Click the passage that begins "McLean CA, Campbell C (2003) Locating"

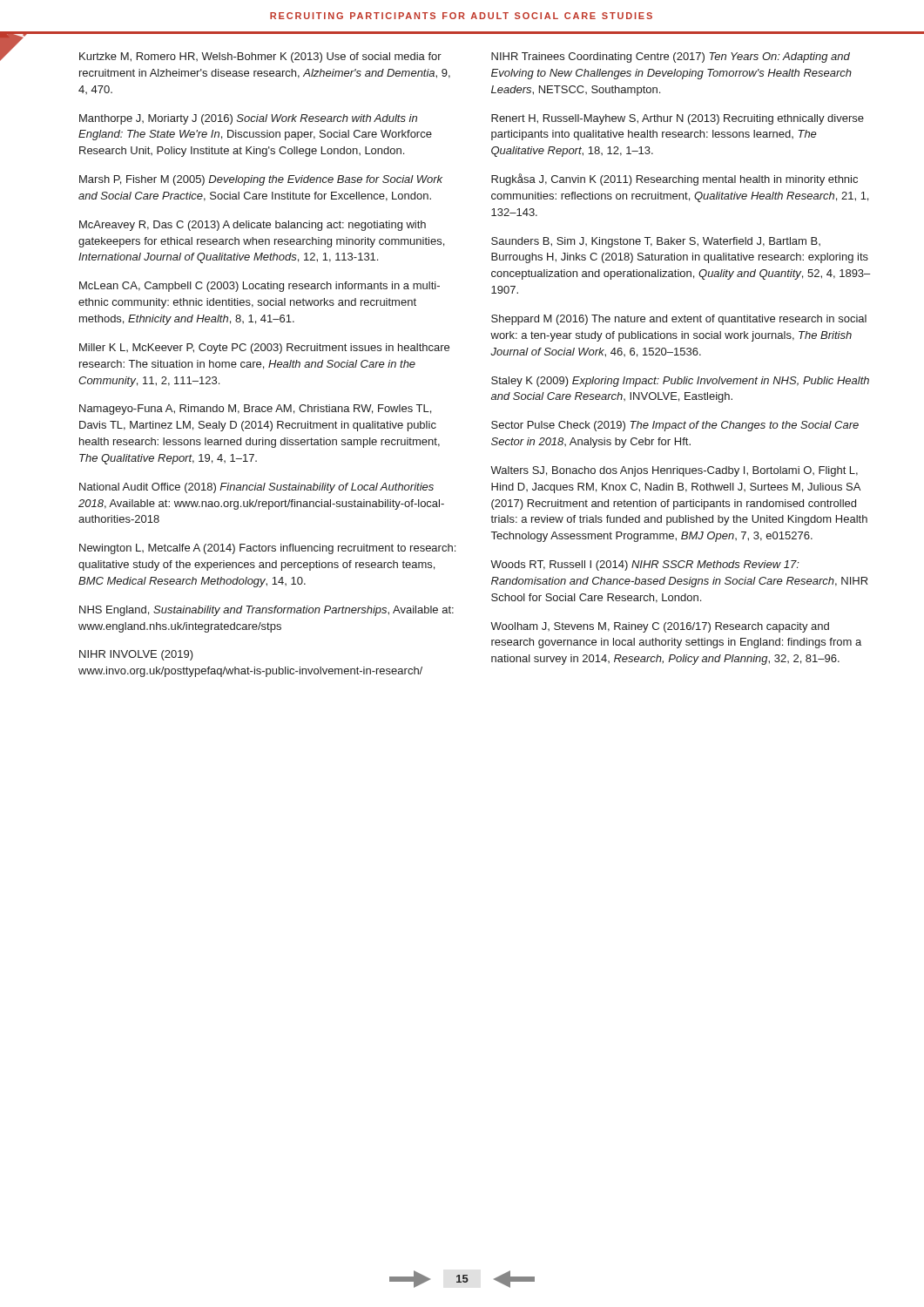(259, 302)
